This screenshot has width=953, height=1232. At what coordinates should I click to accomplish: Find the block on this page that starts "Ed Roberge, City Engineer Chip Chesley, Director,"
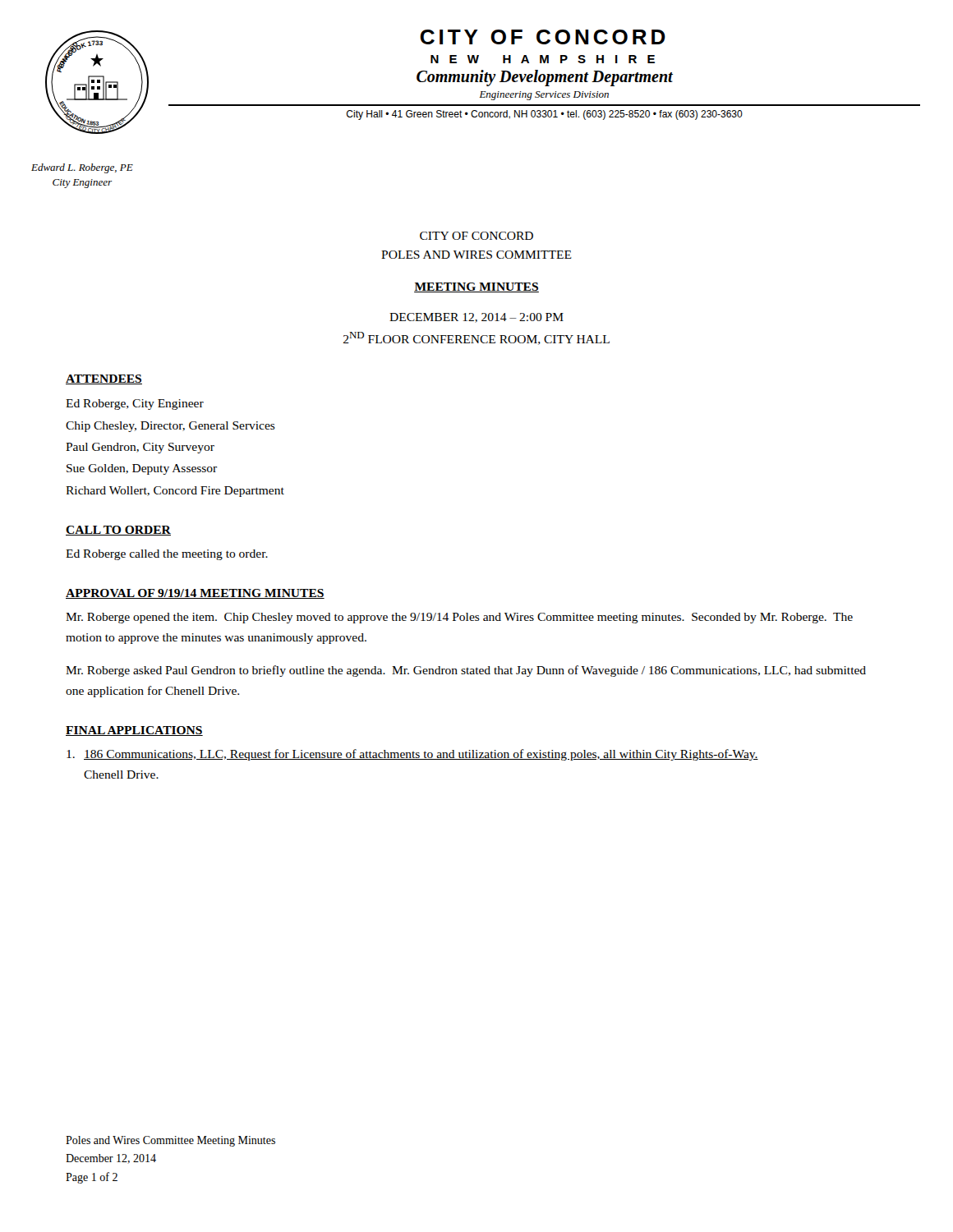coord(175,446)
